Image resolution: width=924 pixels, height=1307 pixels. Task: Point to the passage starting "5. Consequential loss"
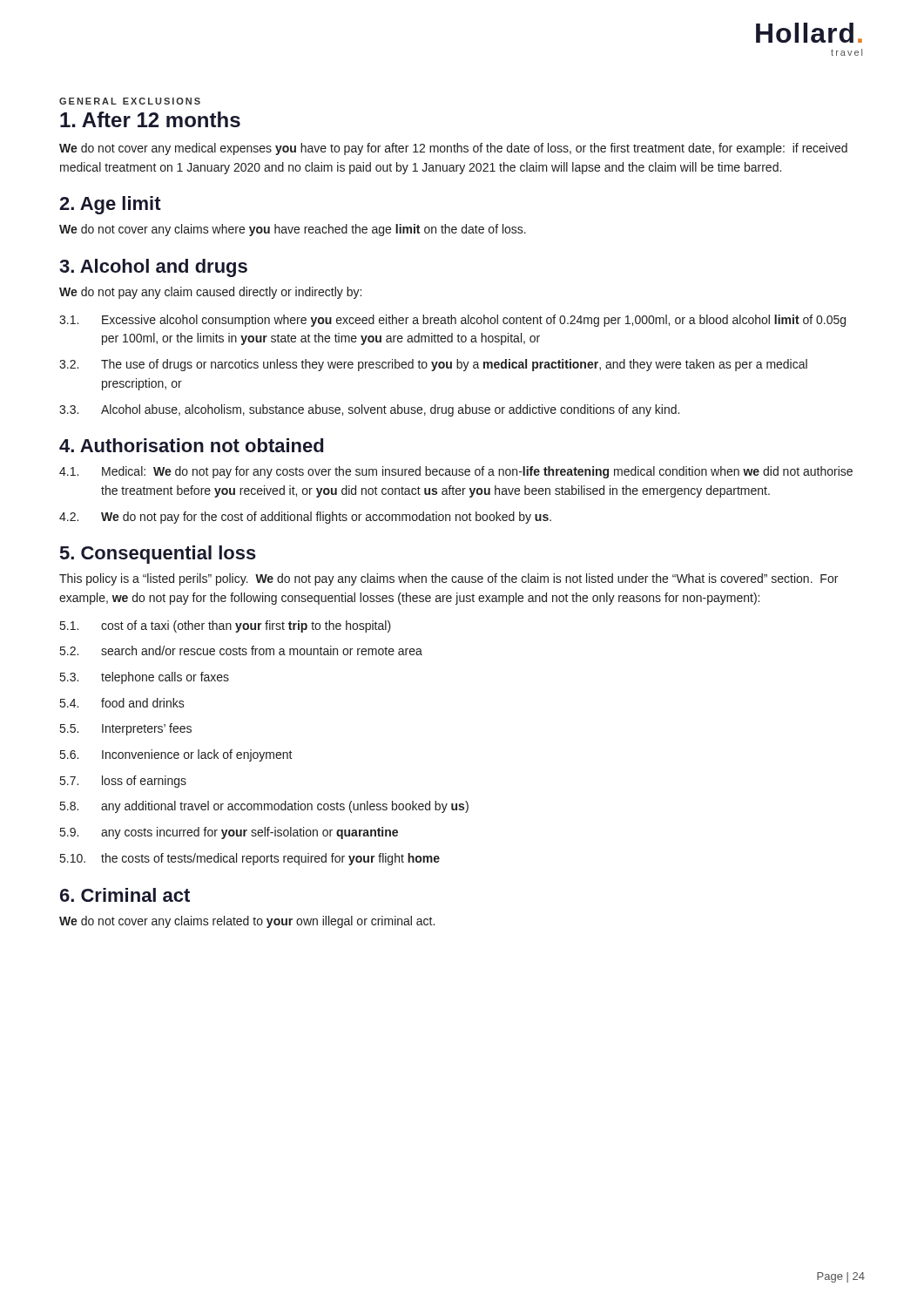158,555
